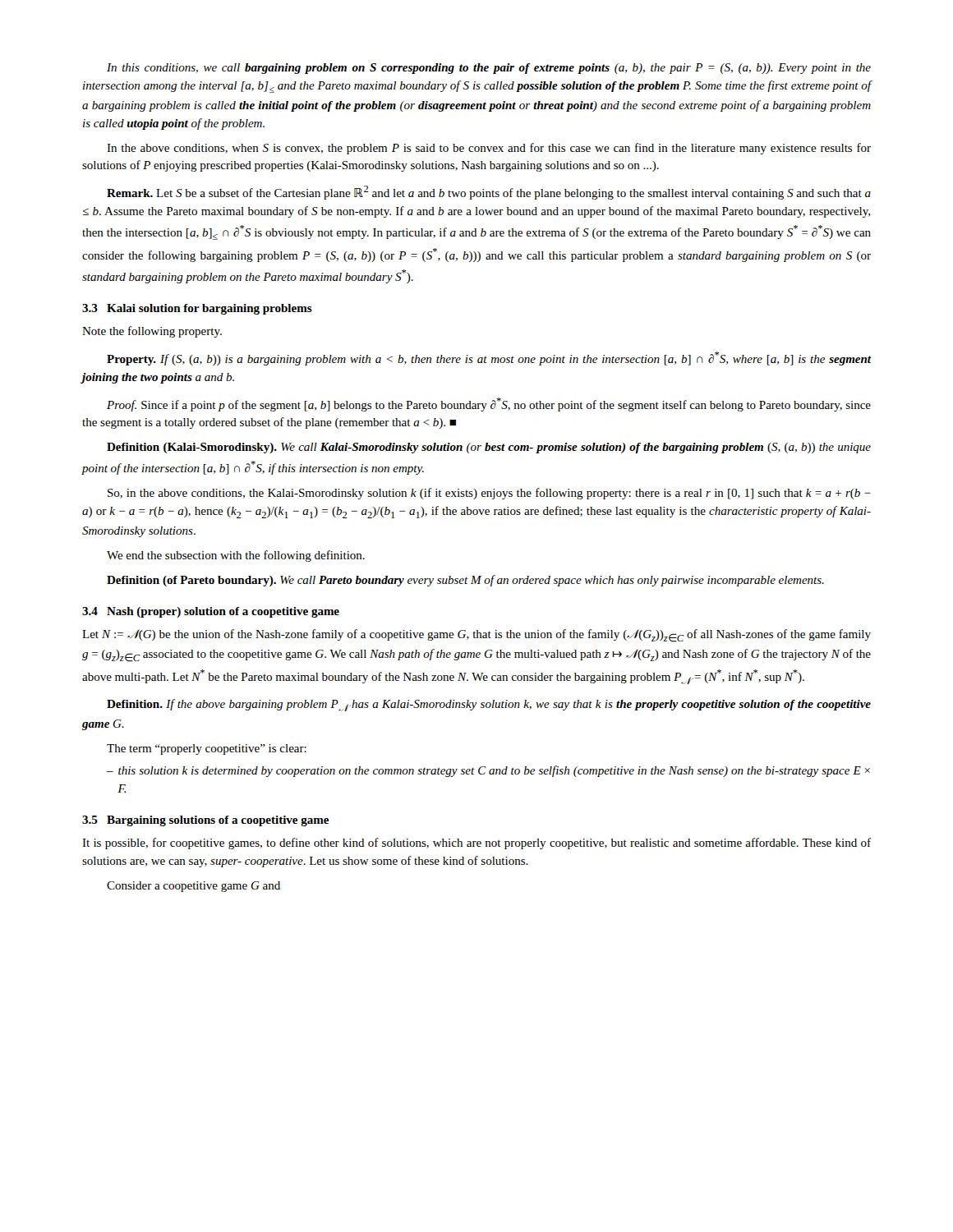Find the text block that says "Proof. Since if a point p of"
Screen dimensions: 1232x953
tap(476, 412)
